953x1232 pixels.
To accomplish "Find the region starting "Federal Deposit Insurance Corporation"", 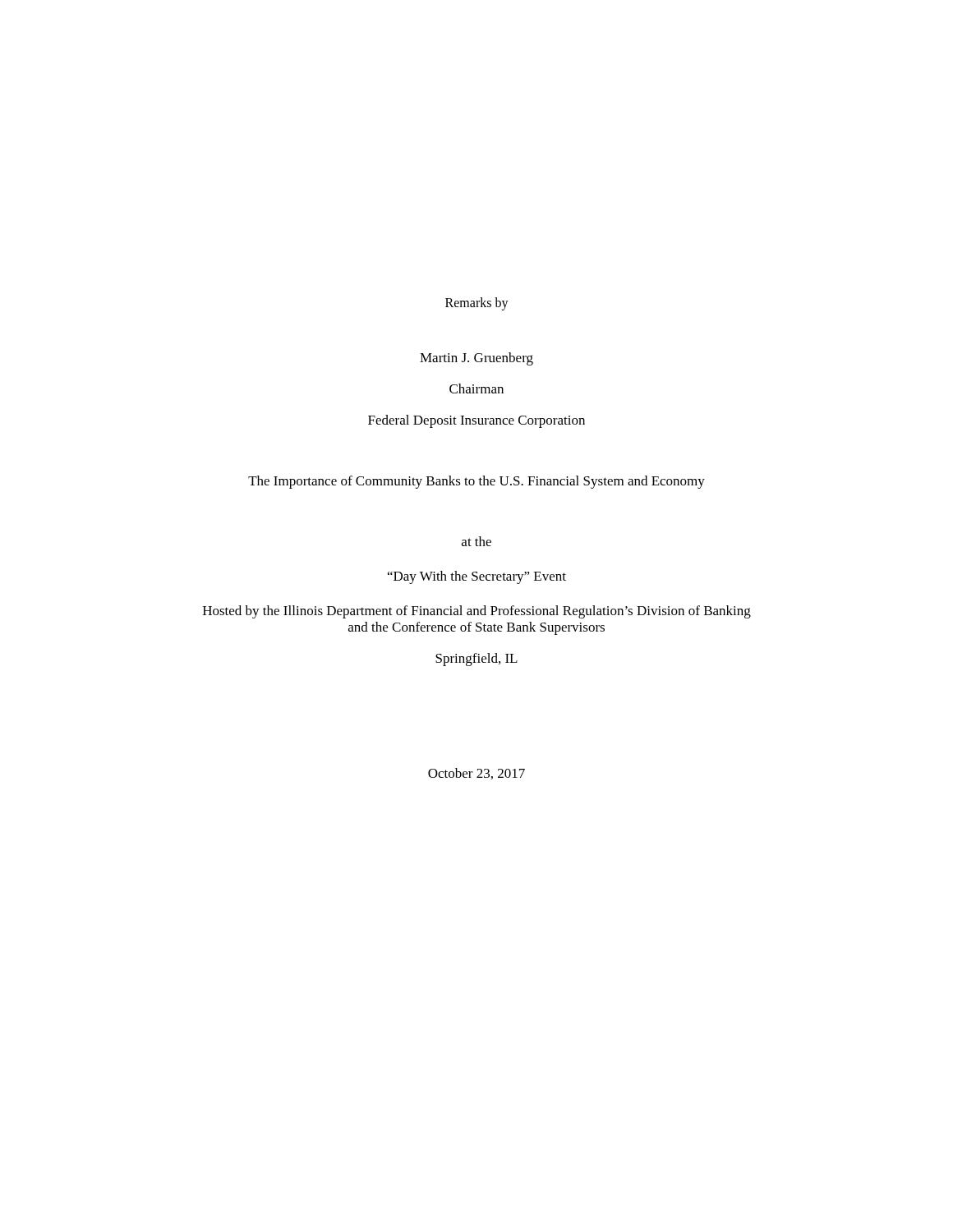I will pos(476,420).
